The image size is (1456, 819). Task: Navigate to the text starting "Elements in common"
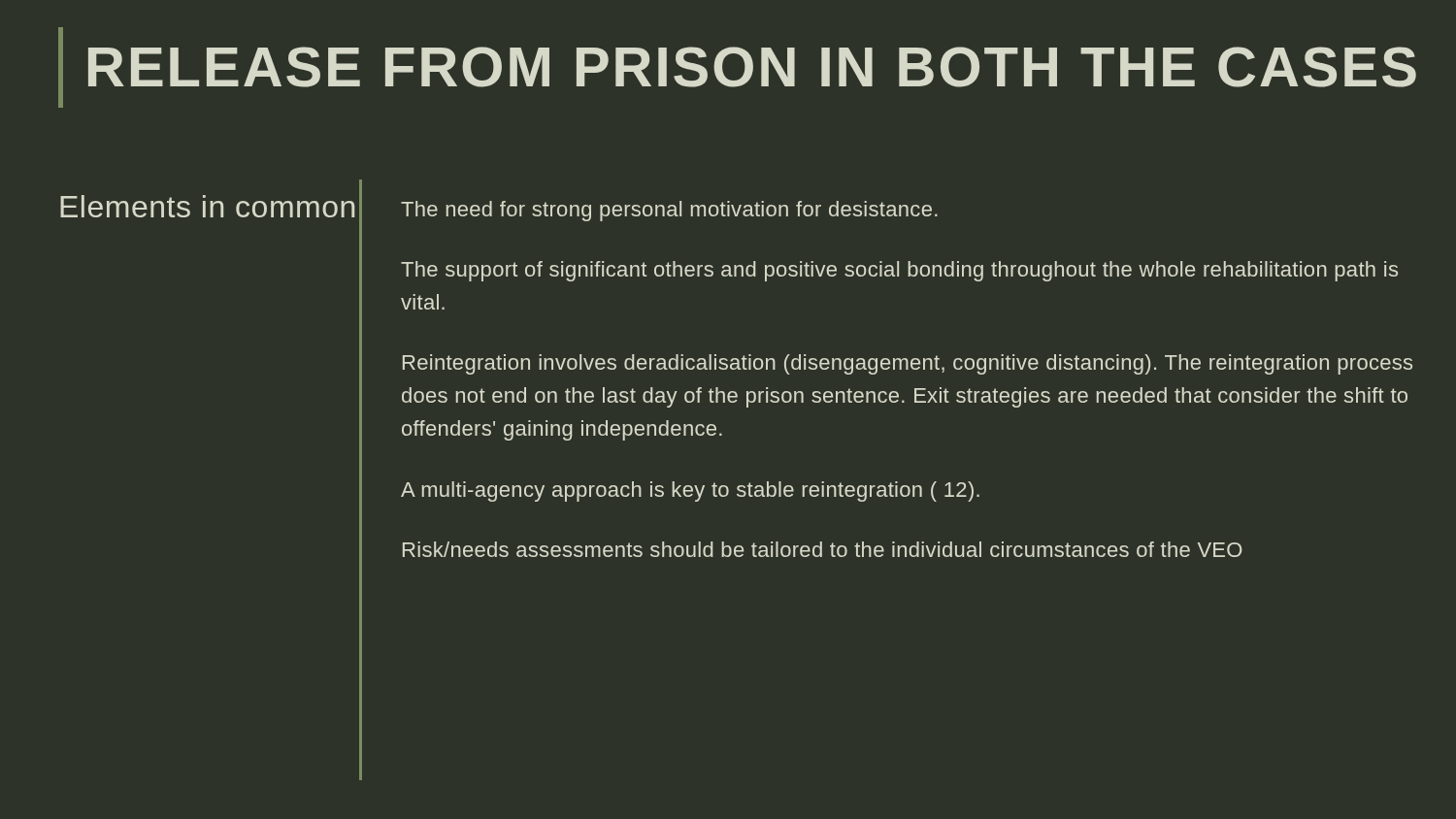pos(208,207)
